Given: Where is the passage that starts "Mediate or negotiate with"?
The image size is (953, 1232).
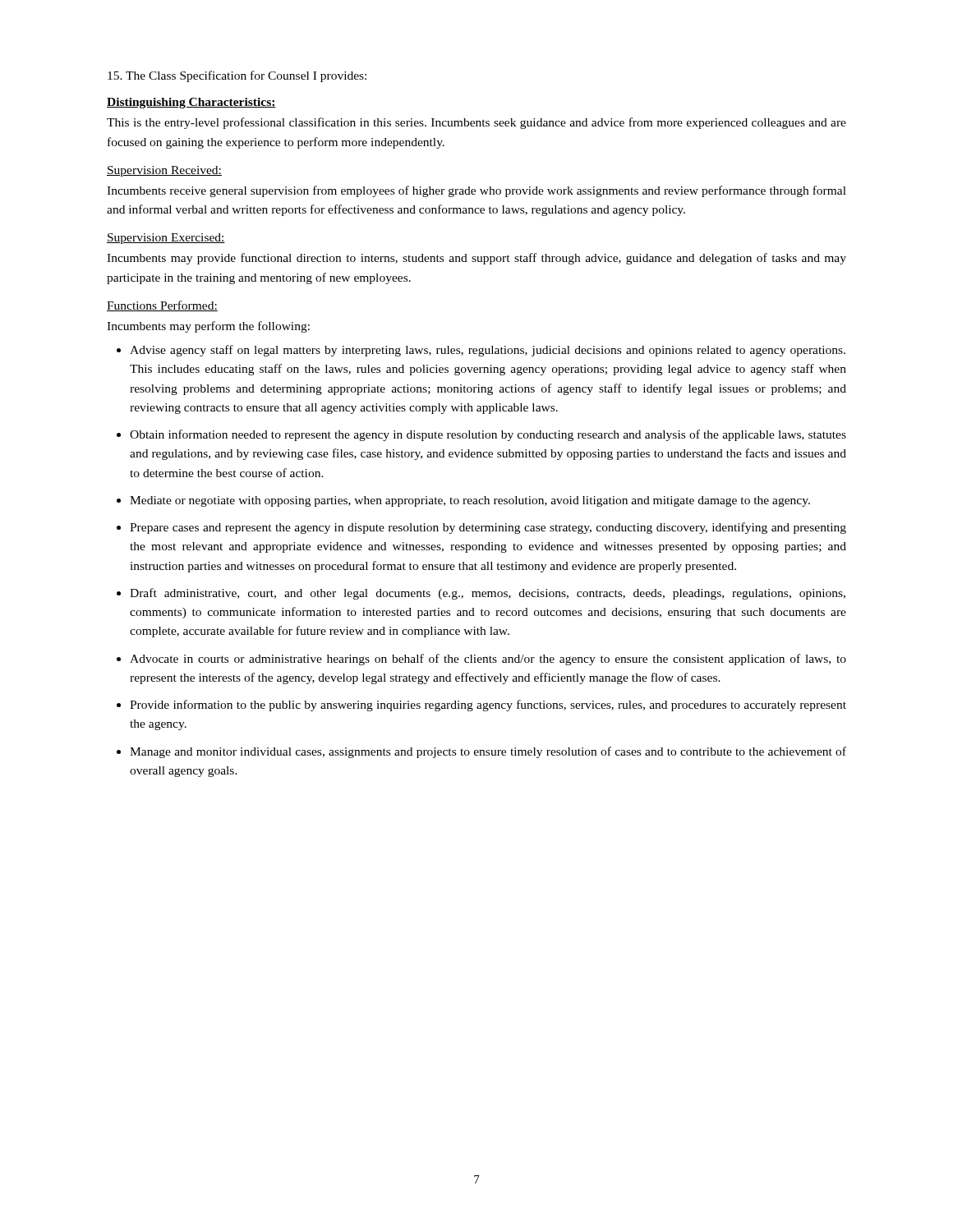Looking at the screenshot, I should (x=476, y=500).
